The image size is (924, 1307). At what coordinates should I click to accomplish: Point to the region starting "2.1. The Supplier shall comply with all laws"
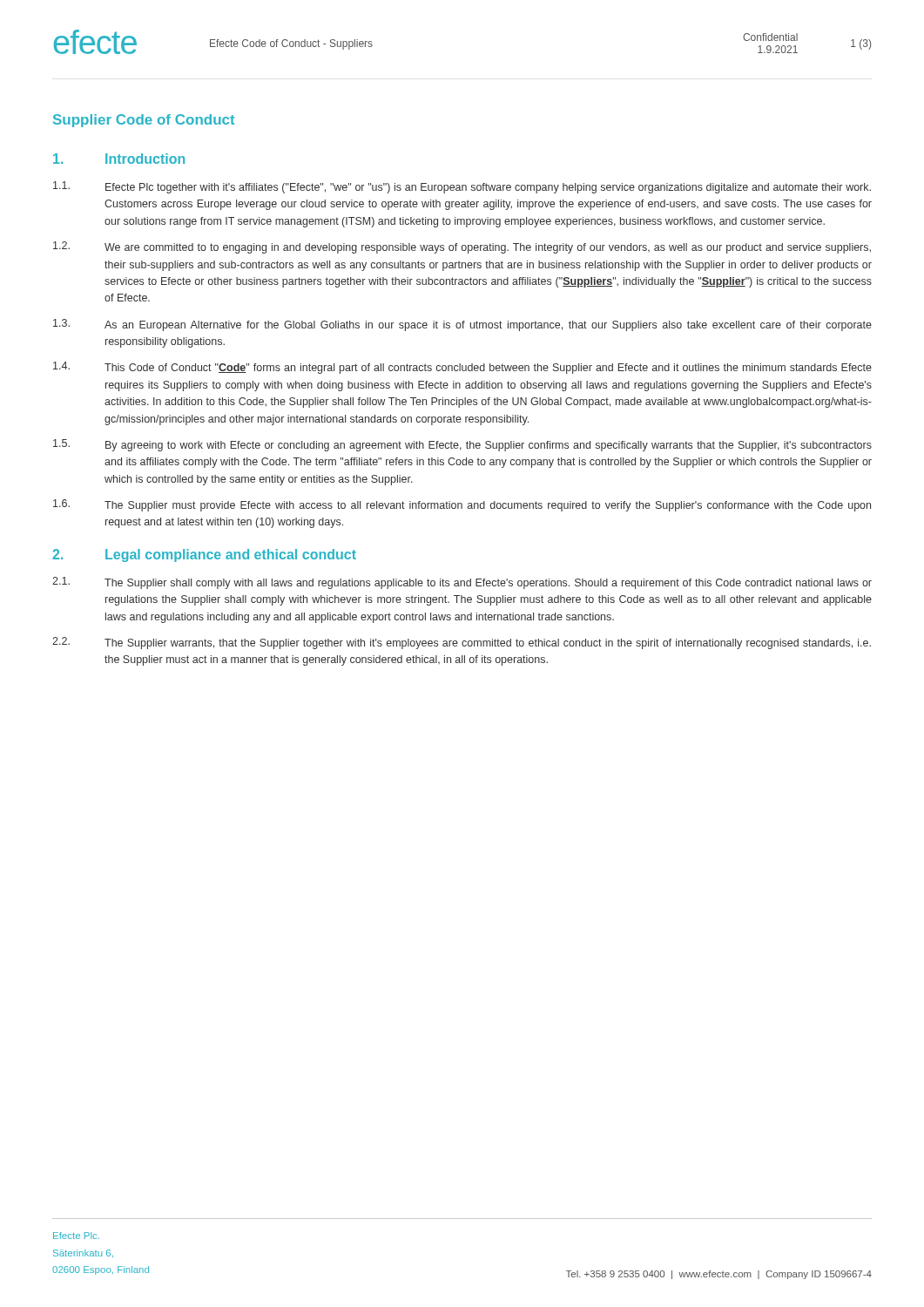(x=462, y=600)
